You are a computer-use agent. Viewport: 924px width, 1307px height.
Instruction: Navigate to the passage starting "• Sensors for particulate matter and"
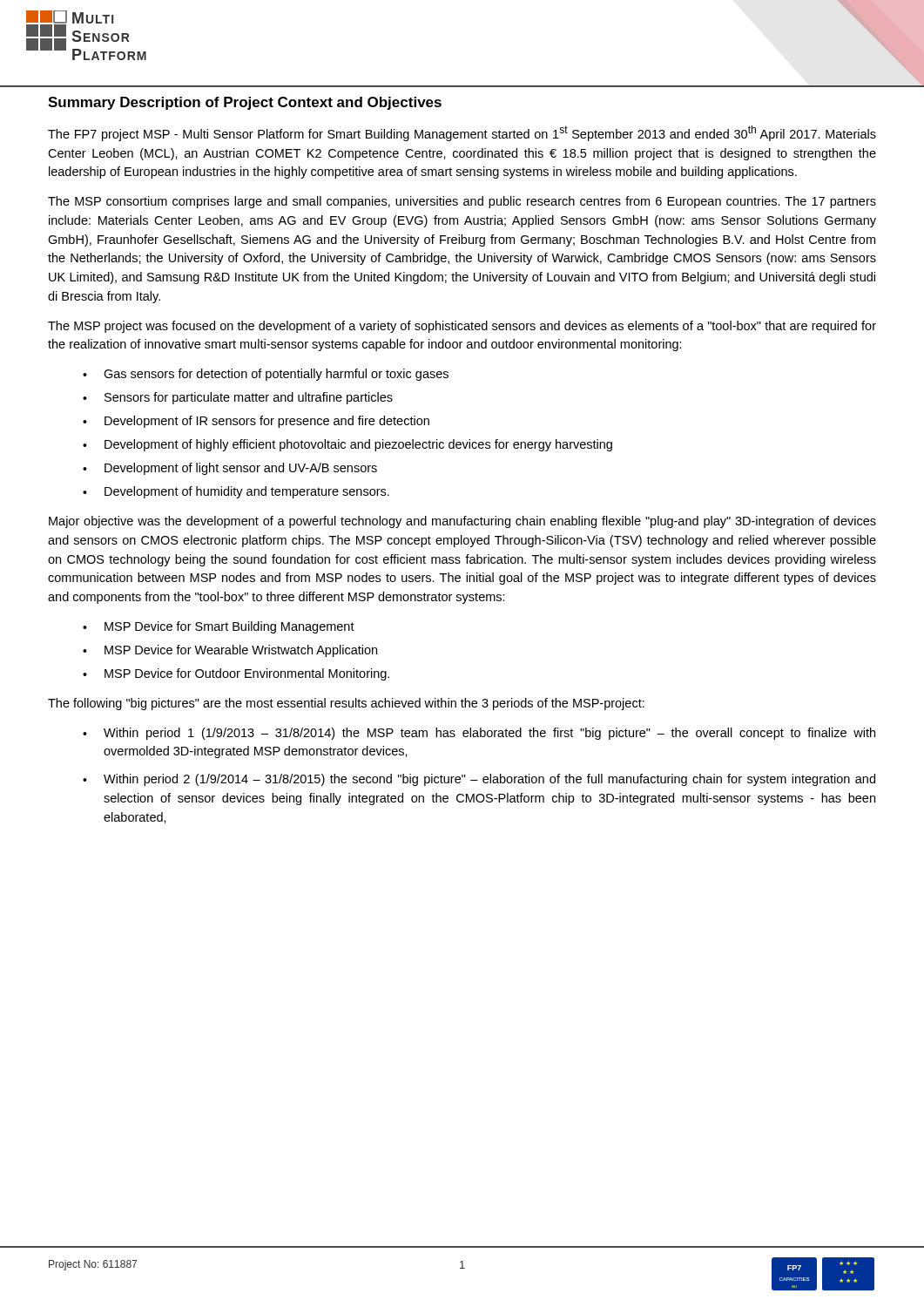pyautogui.click(x=238, y=398)
